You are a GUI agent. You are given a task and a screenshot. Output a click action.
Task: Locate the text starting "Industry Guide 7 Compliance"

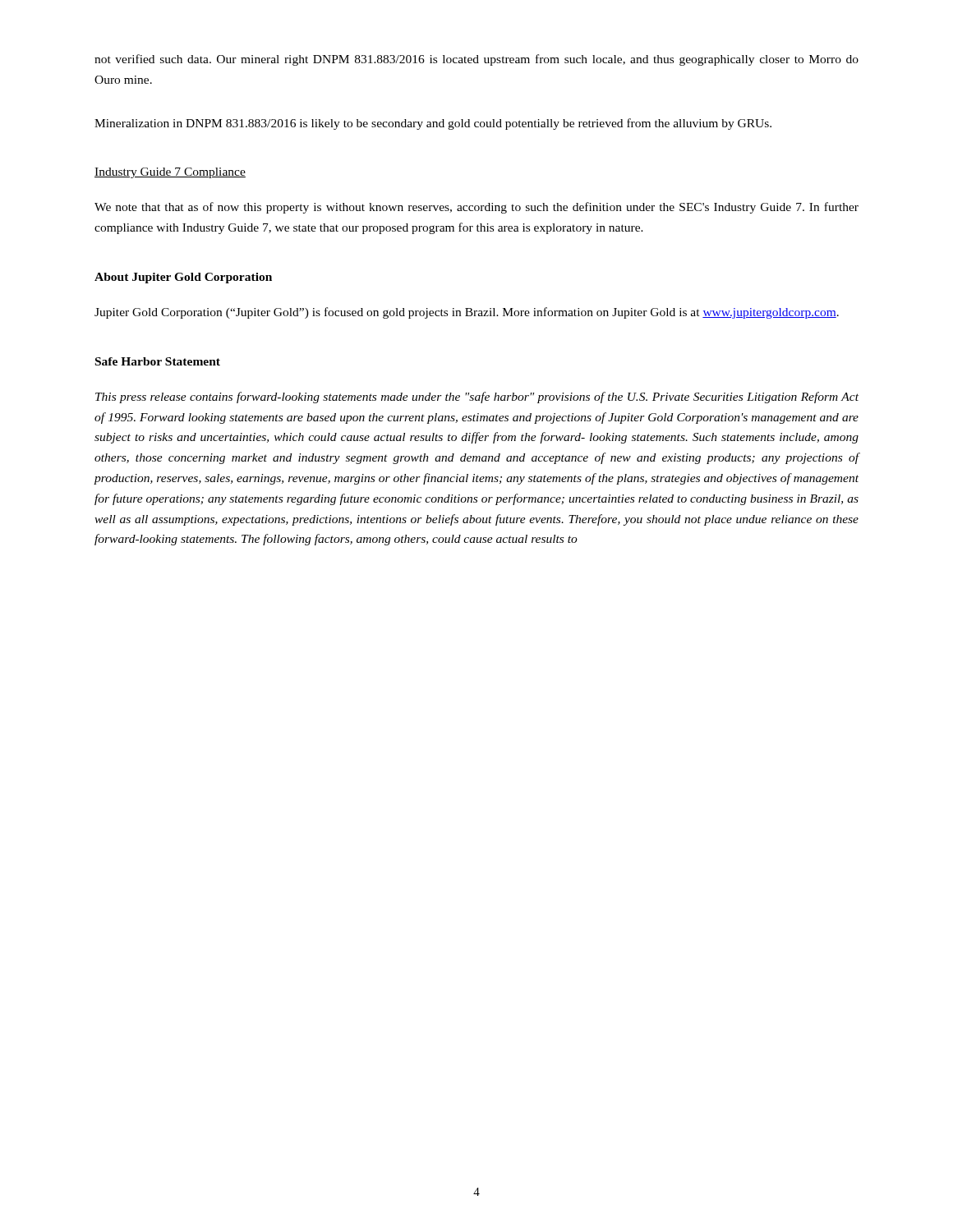[x=170, y=172]
